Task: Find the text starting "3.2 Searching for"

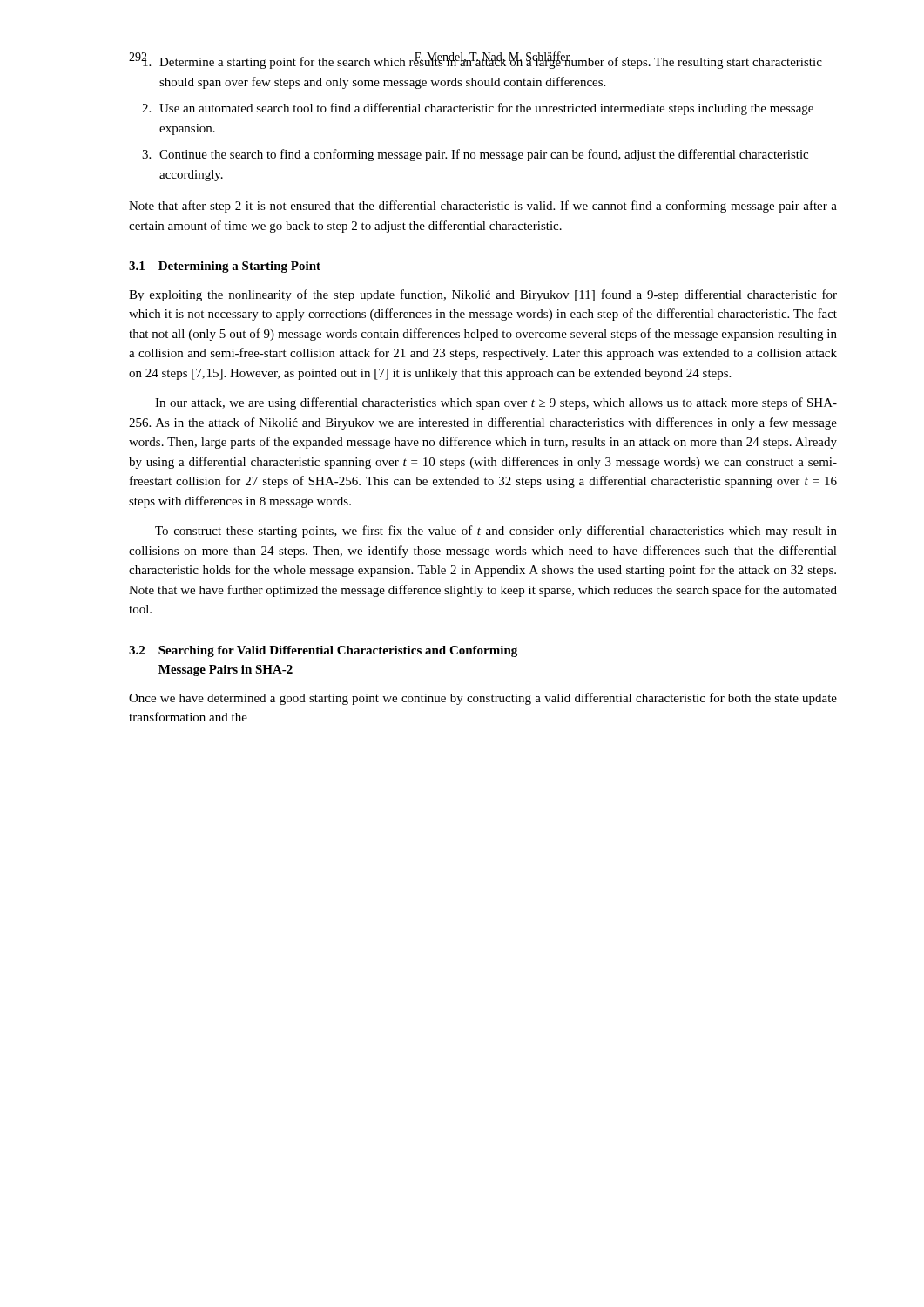Action: tap(323, 659)
